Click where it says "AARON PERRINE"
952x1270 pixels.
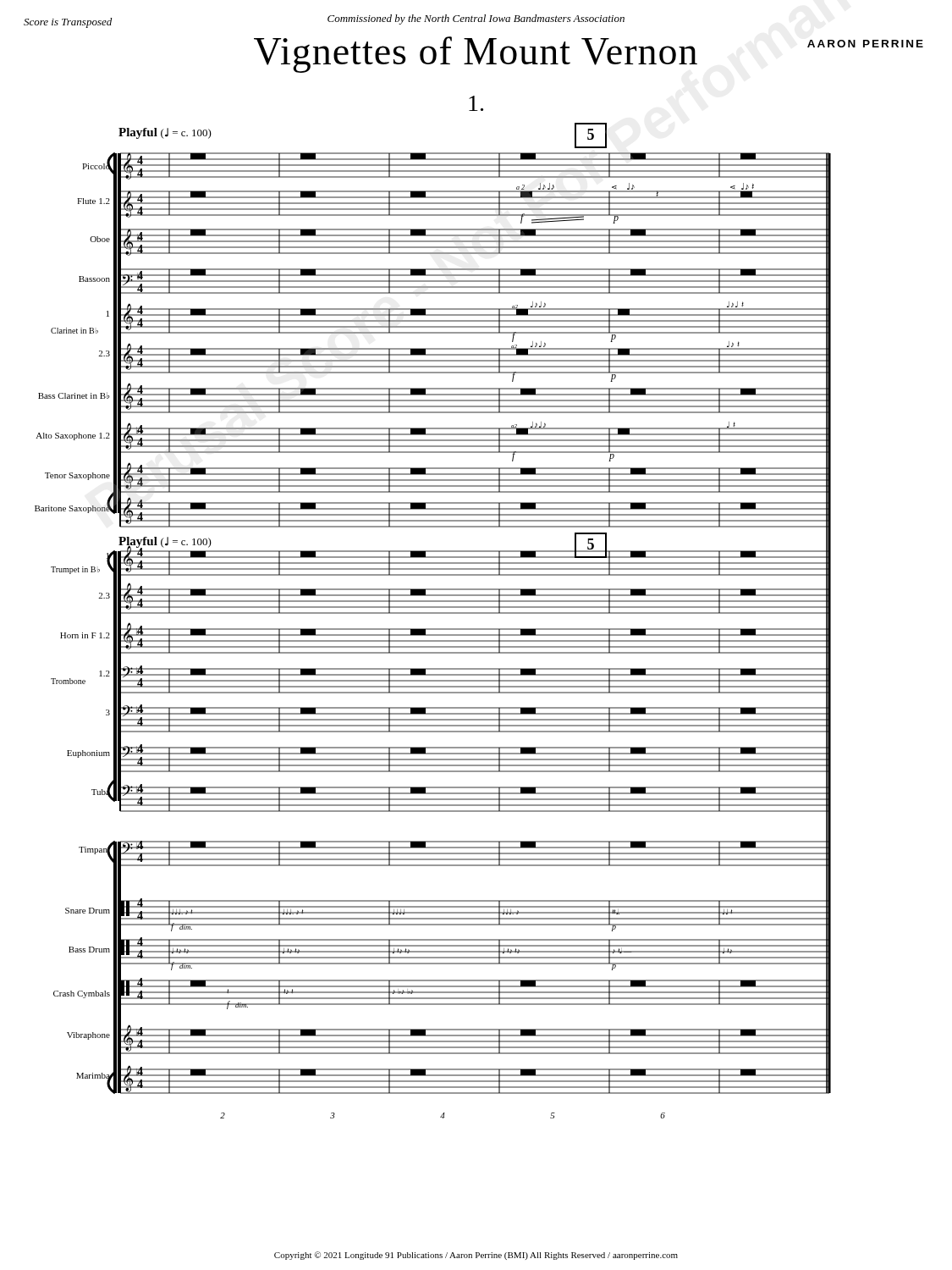coord(866,44)
